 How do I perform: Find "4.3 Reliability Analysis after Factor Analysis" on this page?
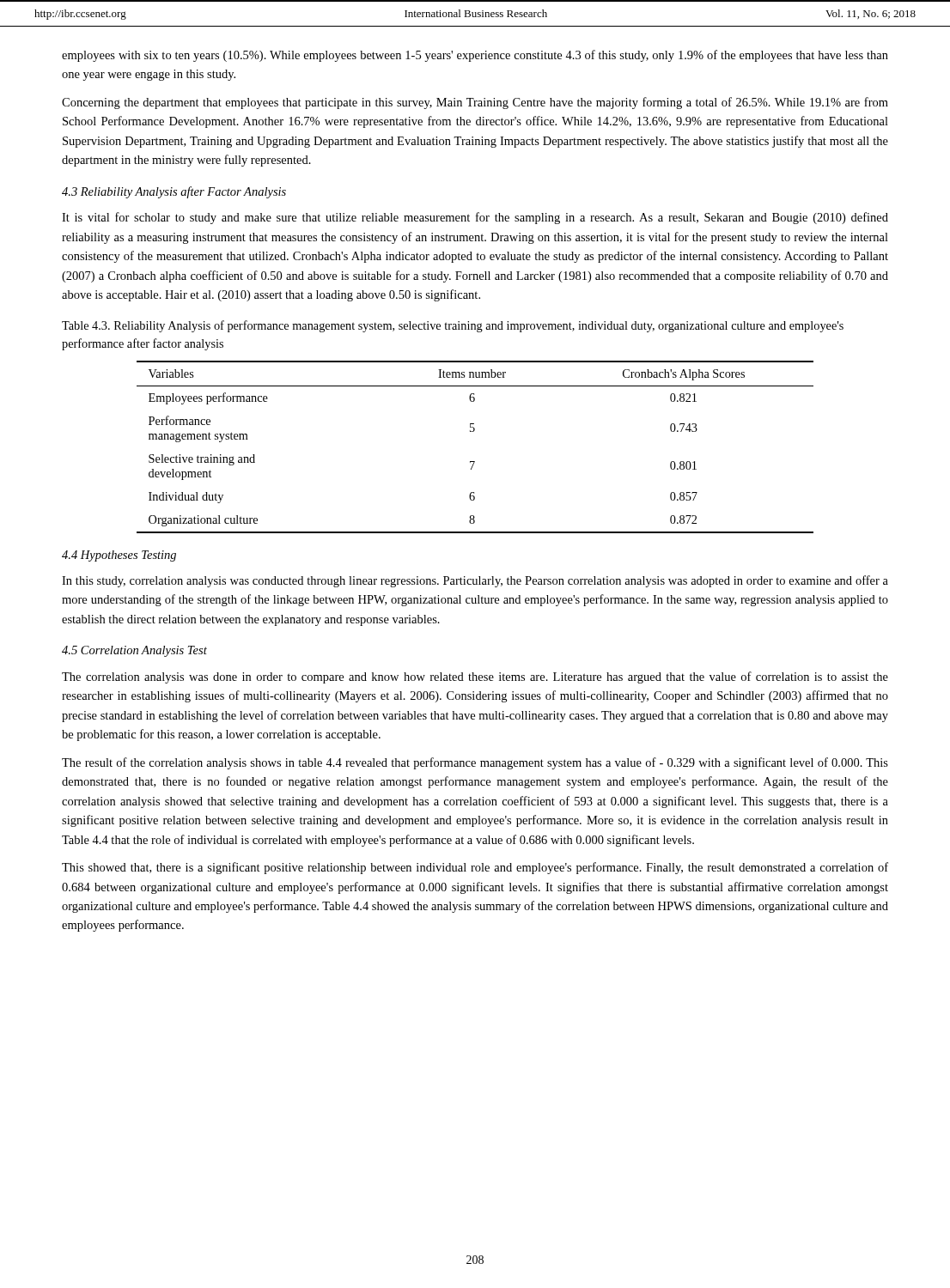point(174,192)
